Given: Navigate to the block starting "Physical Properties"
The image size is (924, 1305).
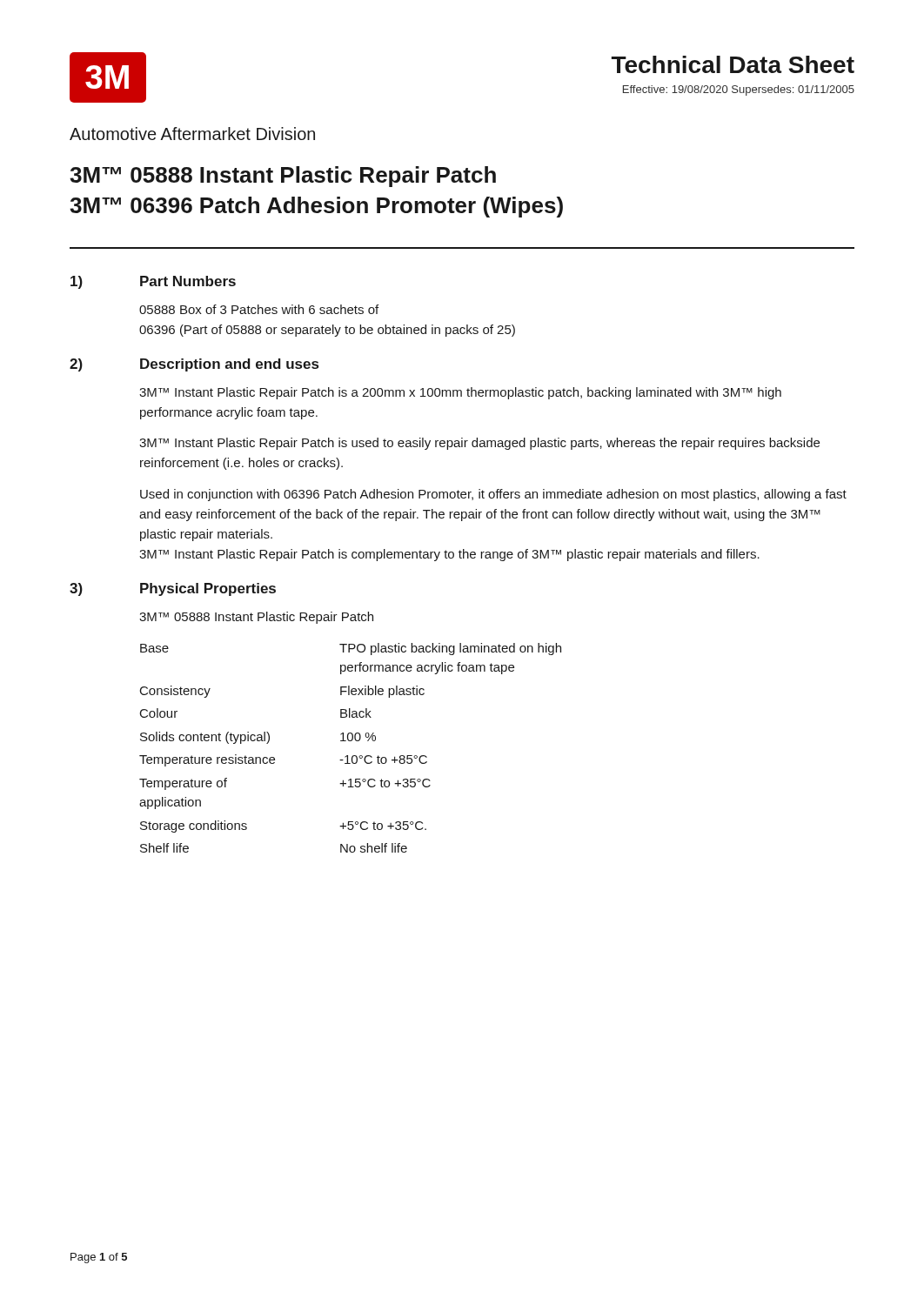Looking at the screenshot, I should (208, 588).
